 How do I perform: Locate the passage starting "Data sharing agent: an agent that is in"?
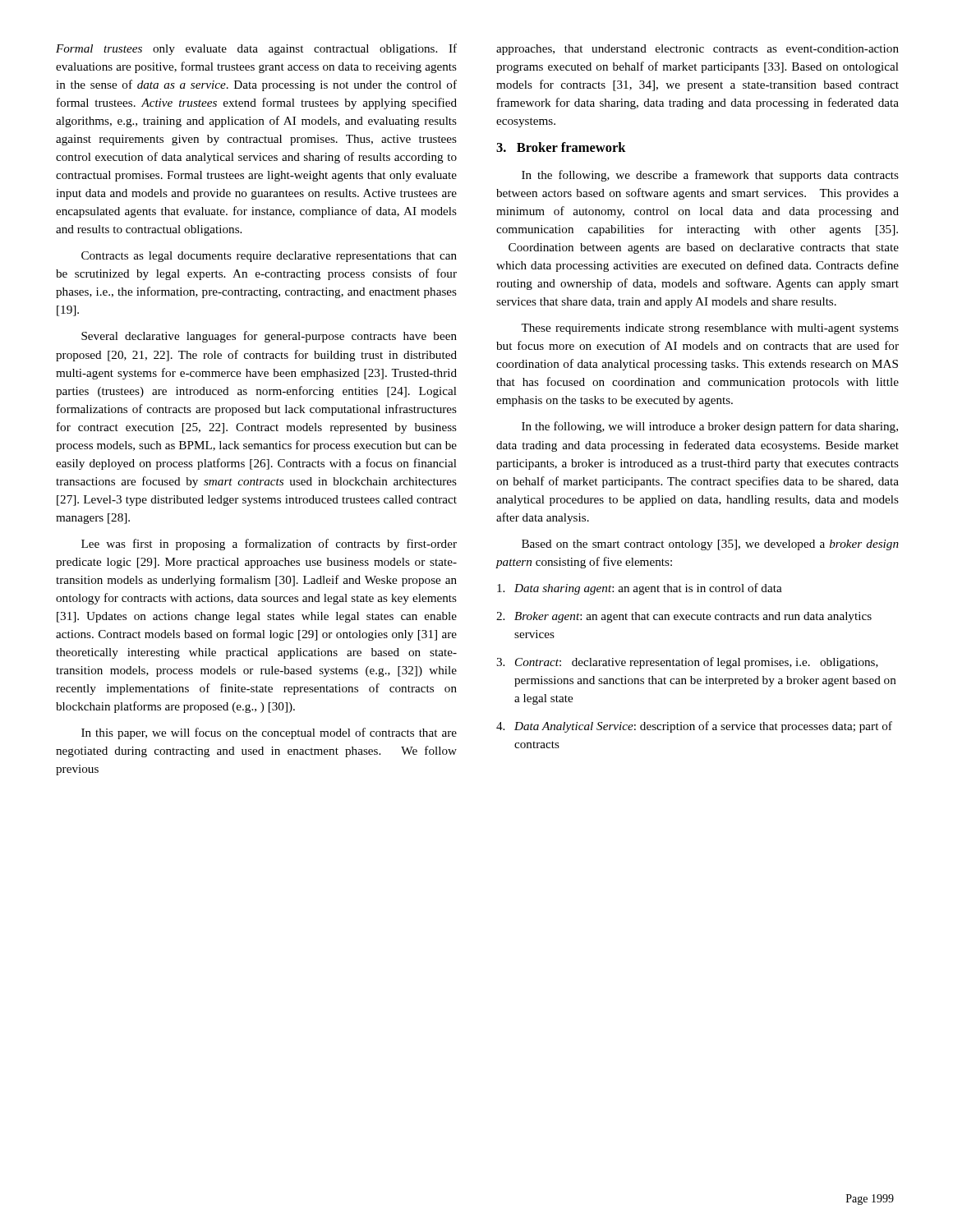point(698,588)
